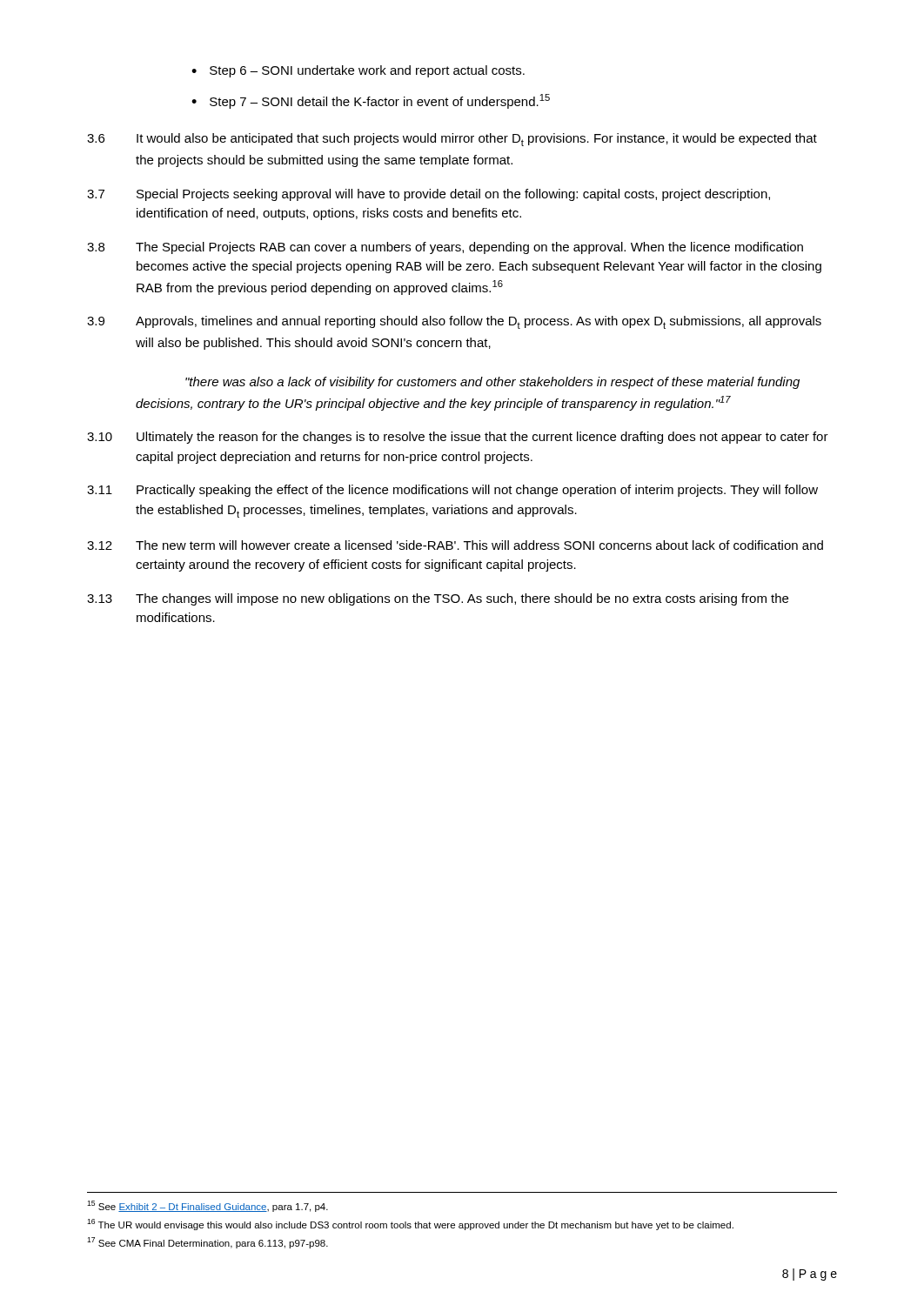
Task: Select the text starting "• Step 7 –"
Action: [x=371, y=102]
